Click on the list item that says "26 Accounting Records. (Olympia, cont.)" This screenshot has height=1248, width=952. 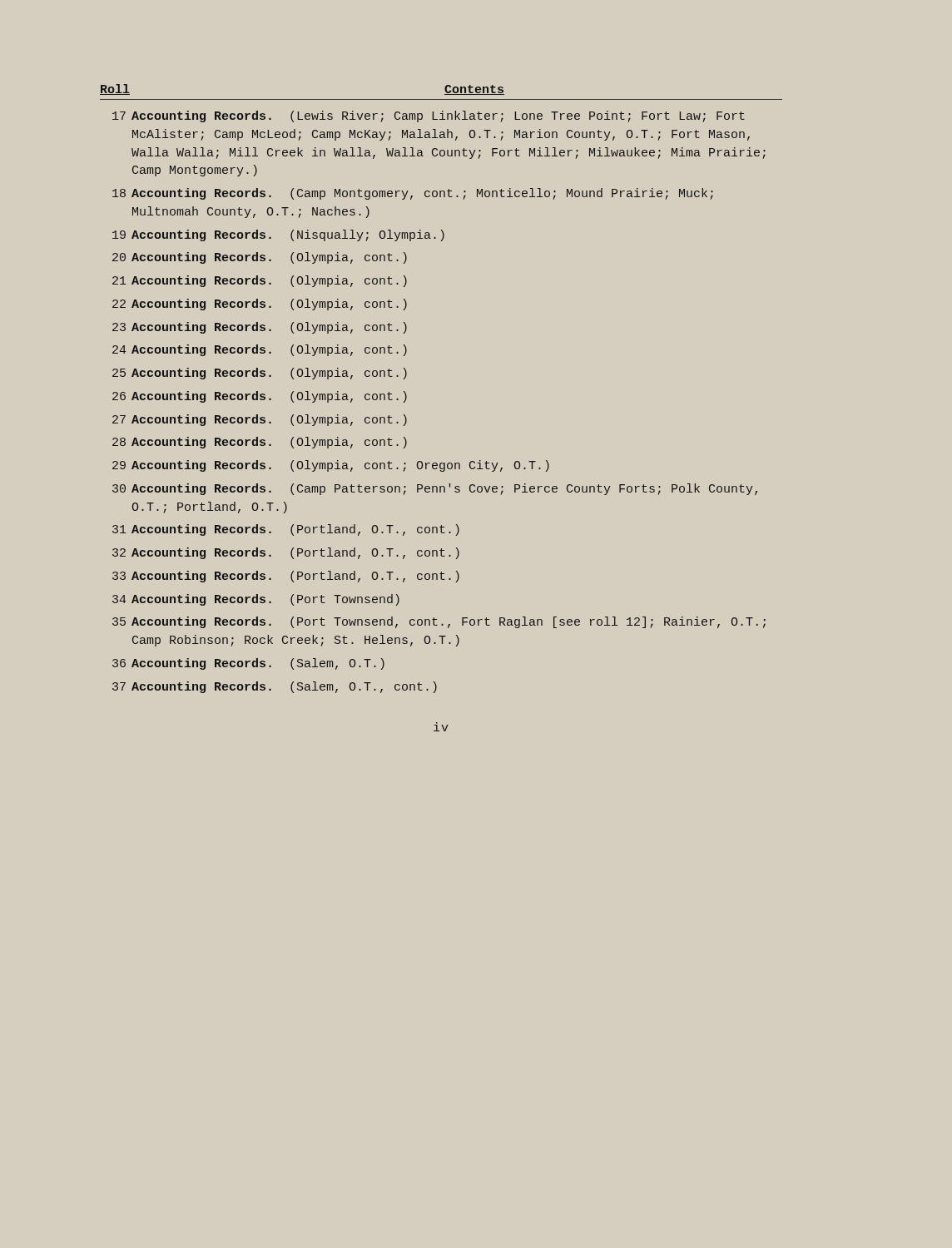pyautogui.click(x=260, y=397)
